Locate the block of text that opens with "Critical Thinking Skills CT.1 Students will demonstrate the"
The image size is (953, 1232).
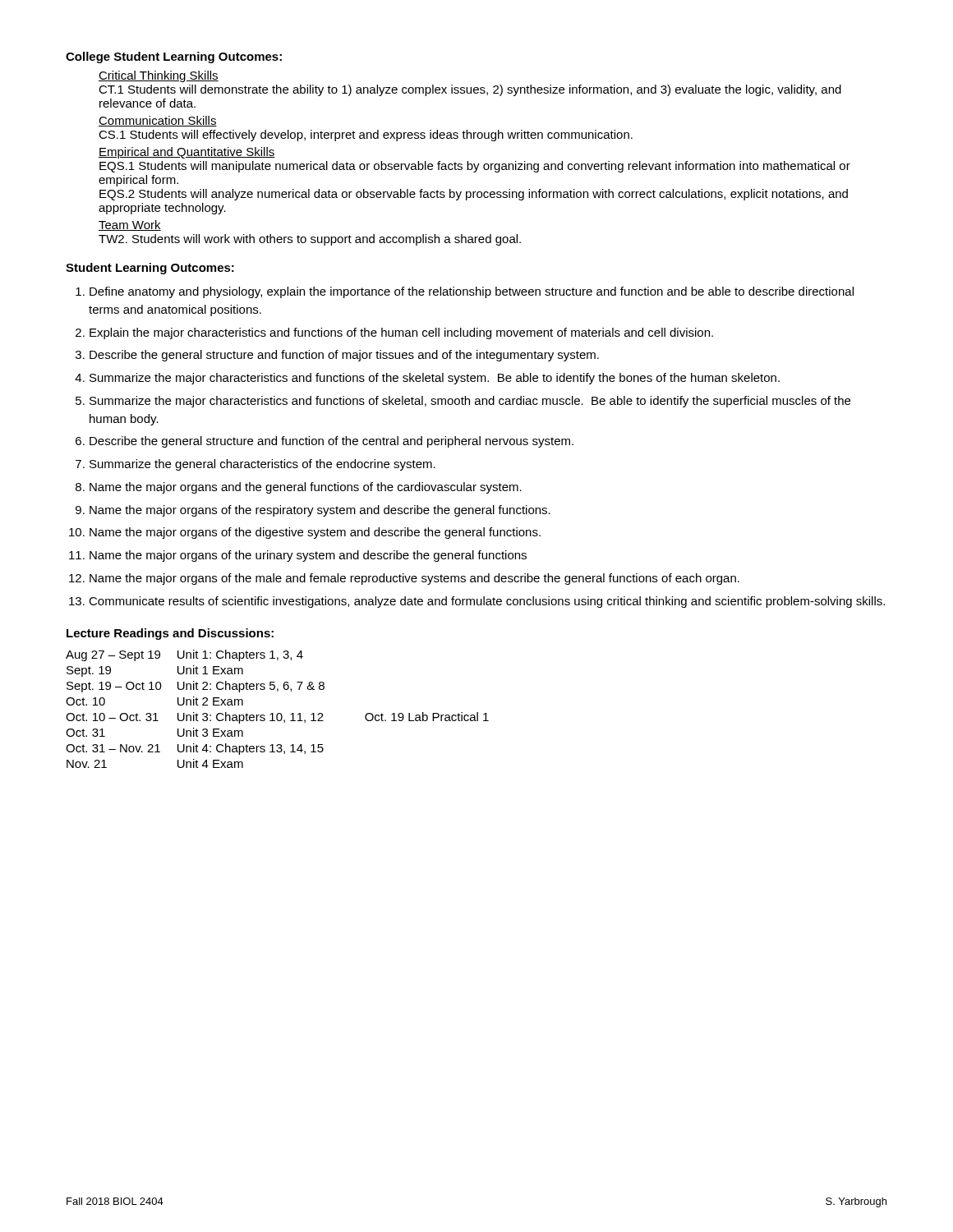point(470,89)
